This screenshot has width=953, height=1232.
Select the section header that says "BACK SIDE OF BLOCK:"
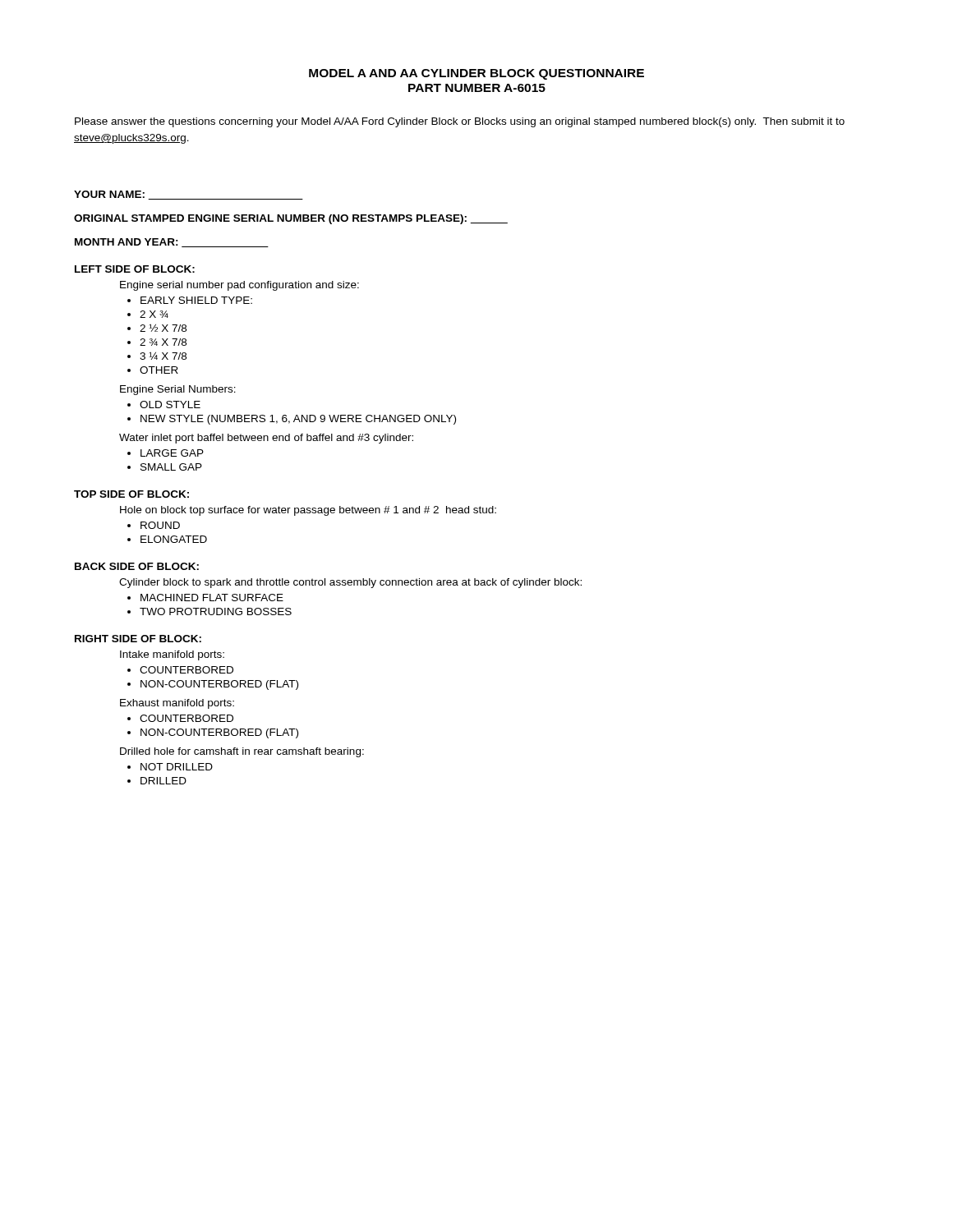click(137, 566)
